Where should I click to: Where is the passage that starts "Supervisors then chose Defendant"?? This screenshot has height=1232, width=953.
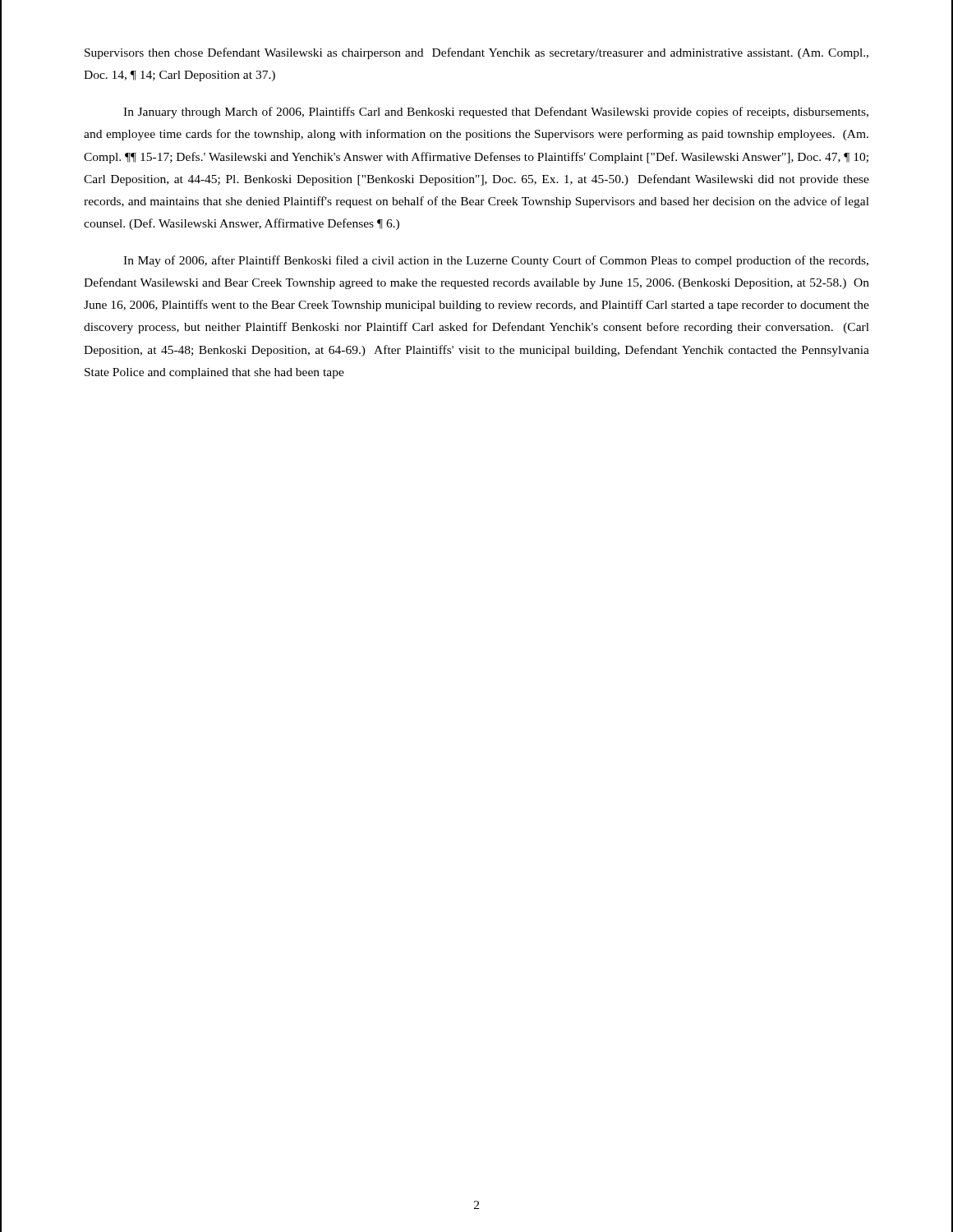click(x=476, y=63)
